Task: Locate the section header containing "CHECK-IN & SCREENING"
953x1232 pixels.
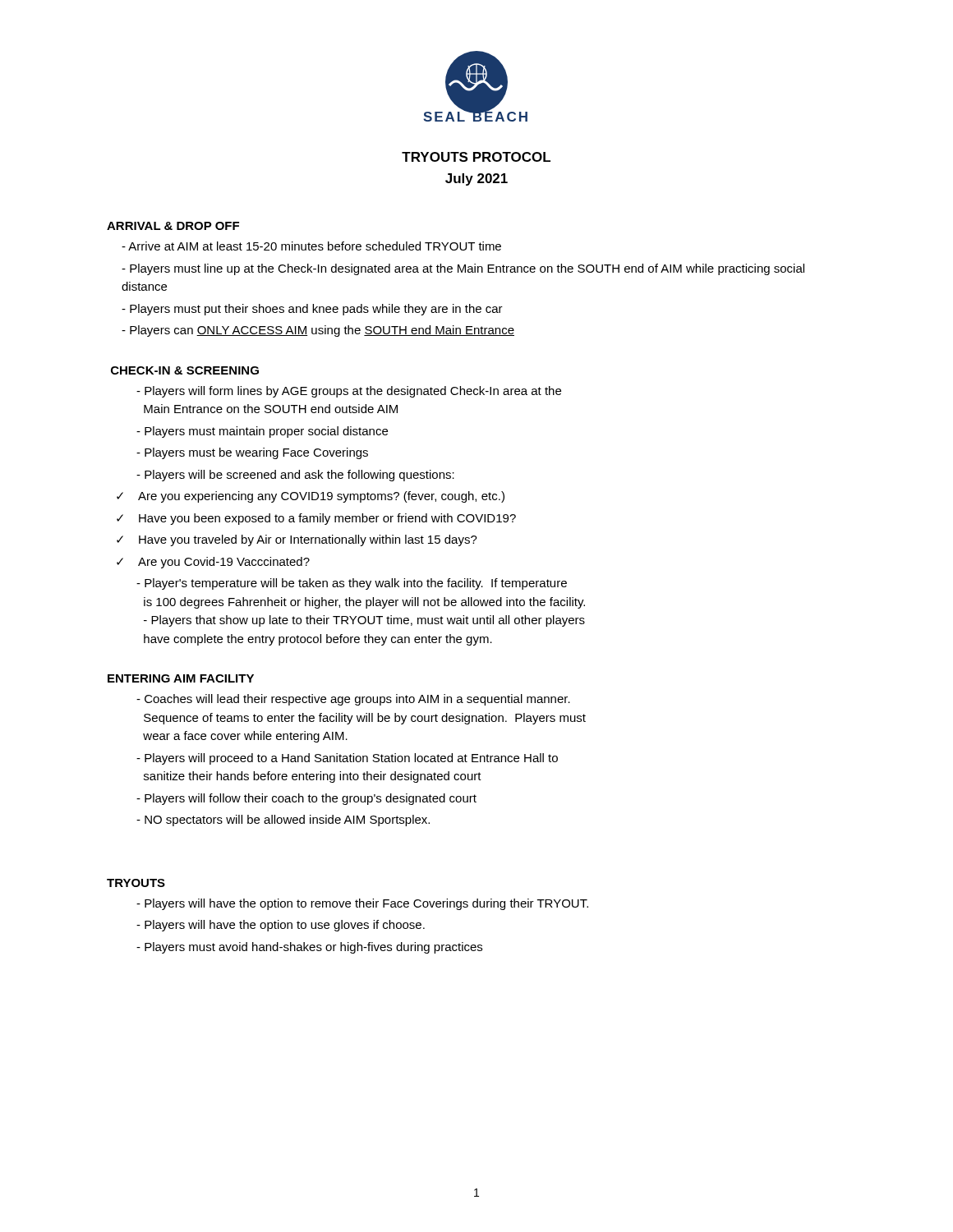Action: 183,370
